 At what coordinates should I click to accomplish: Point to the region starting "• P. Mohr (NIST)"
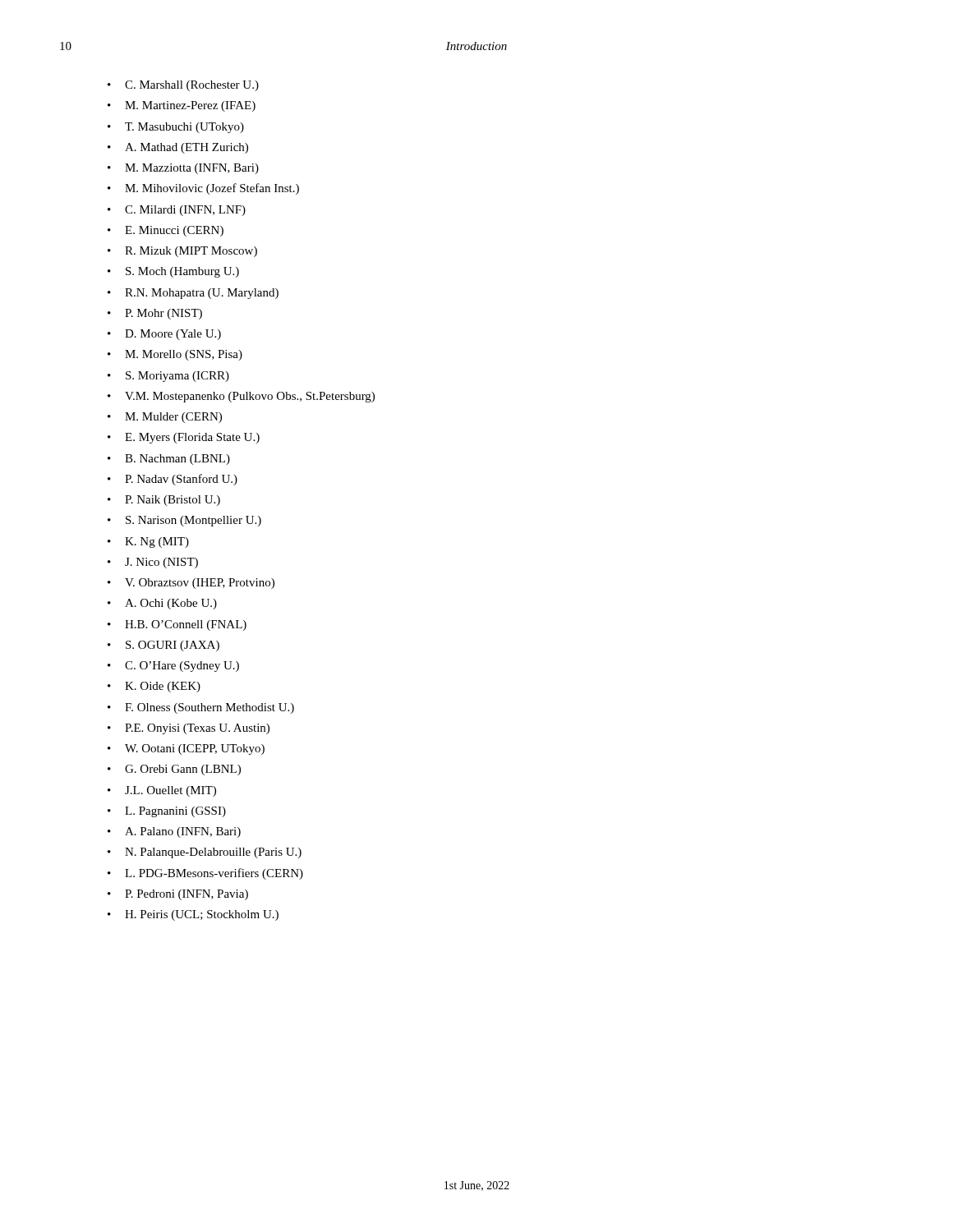pyautogui.click(x=155, y=313)
